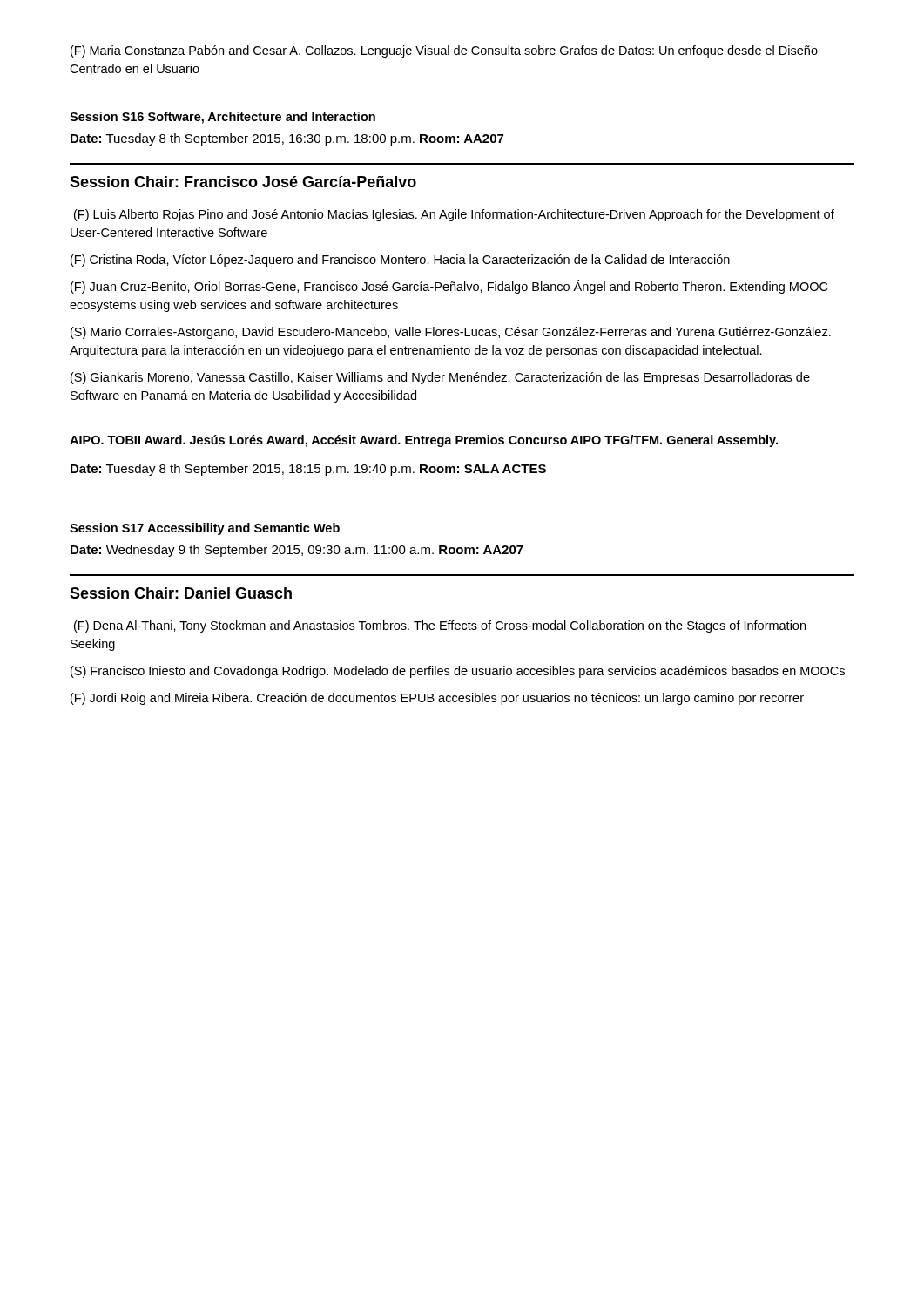This screenshot has width=924, height=1307.
Task: Navigate to the text starting "(F) Dena Al-Thani, Tony Stockman and"
Action: (x=438, y=635)
